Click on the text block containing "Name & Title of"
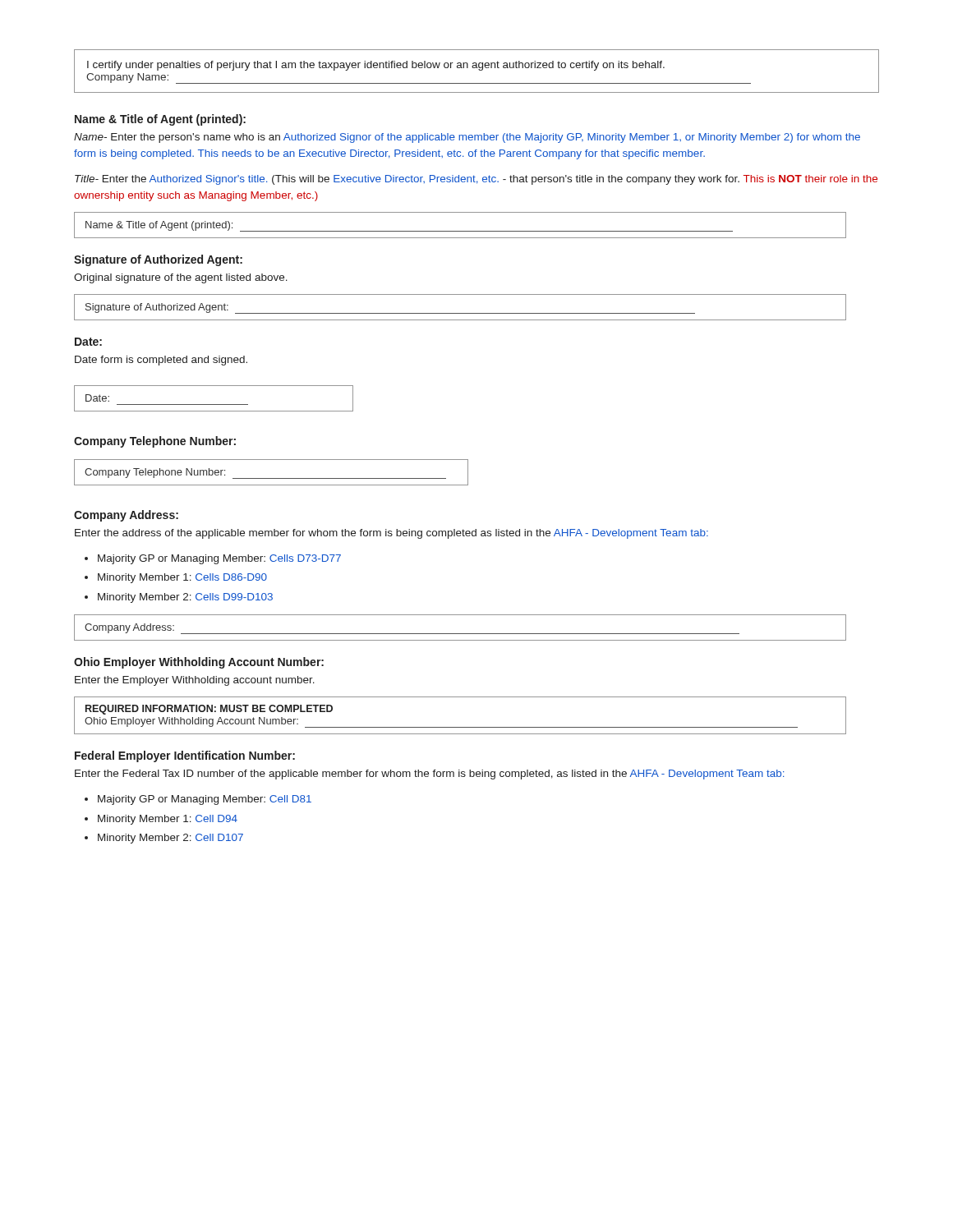 point(409,225)
